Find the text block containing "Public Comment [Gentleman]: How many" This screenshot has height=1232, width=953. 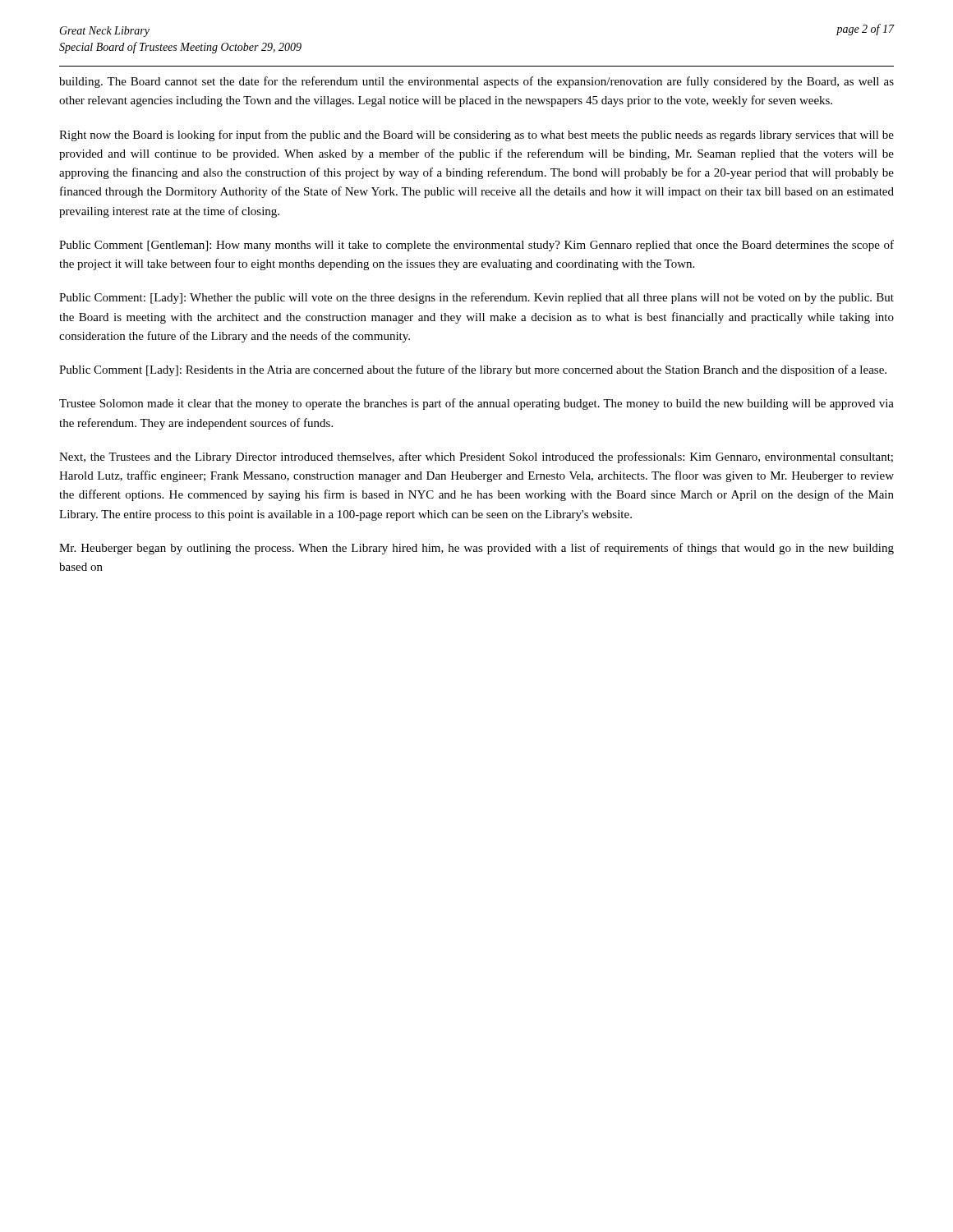476,254
